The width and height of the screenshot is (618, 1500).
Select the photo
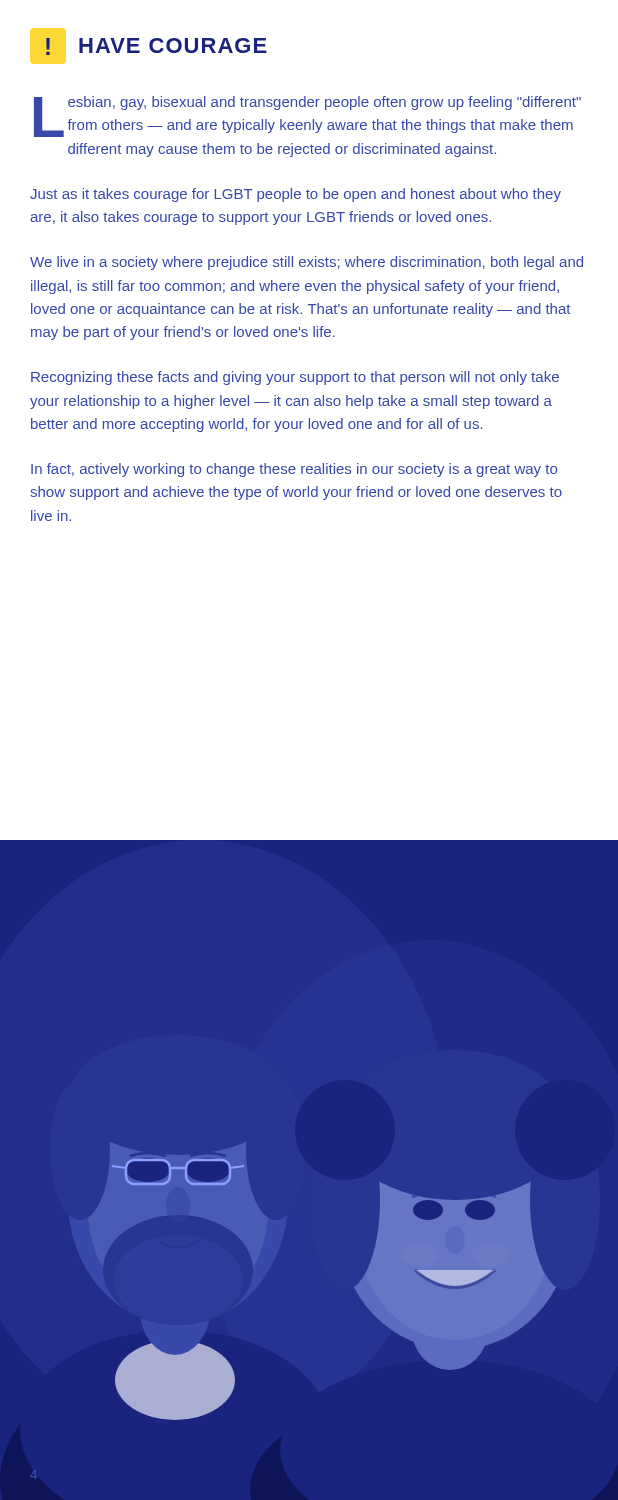(x=309, y=1170)
